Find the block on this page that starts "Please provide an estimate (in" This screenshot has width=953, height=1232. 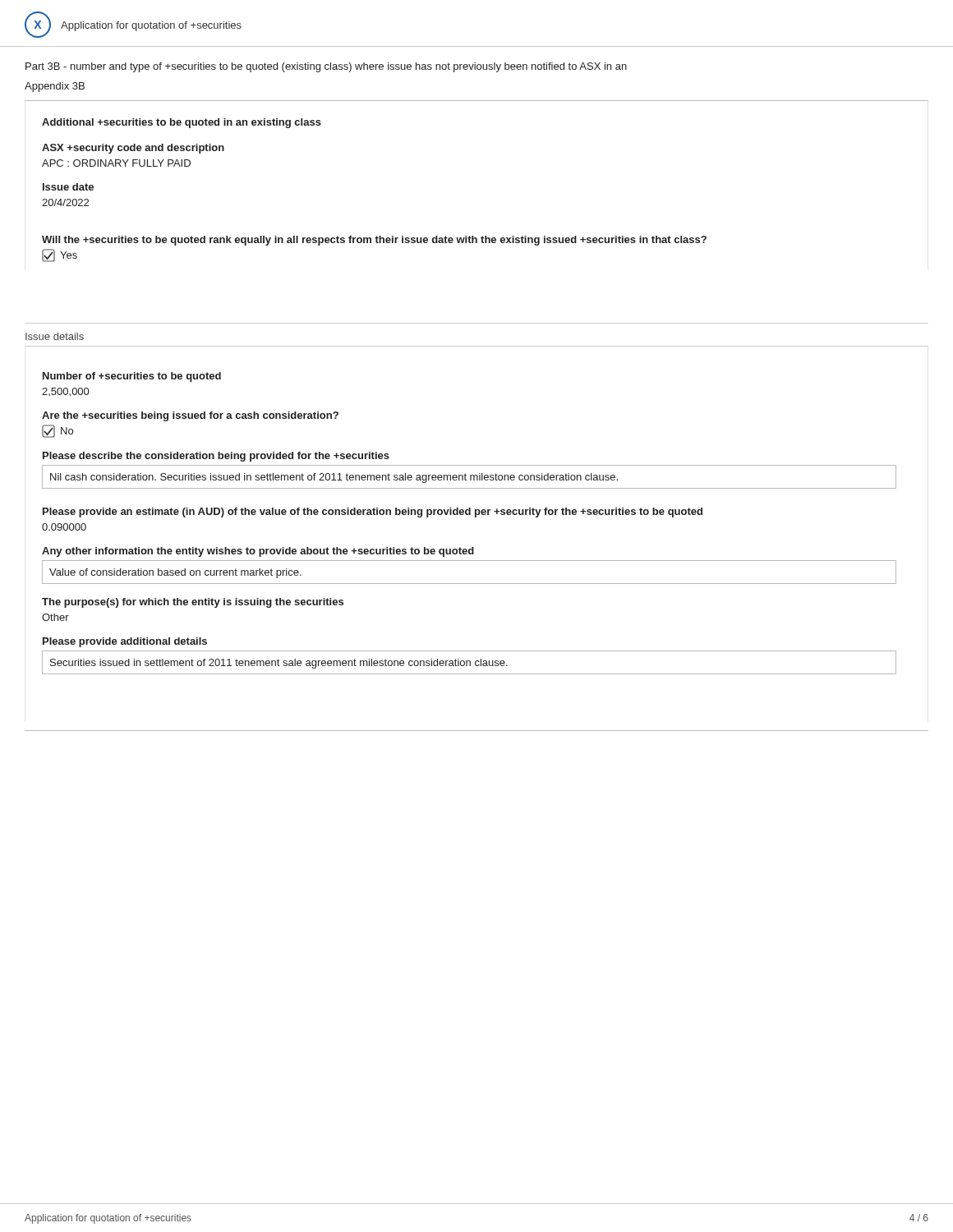[476, 519]
